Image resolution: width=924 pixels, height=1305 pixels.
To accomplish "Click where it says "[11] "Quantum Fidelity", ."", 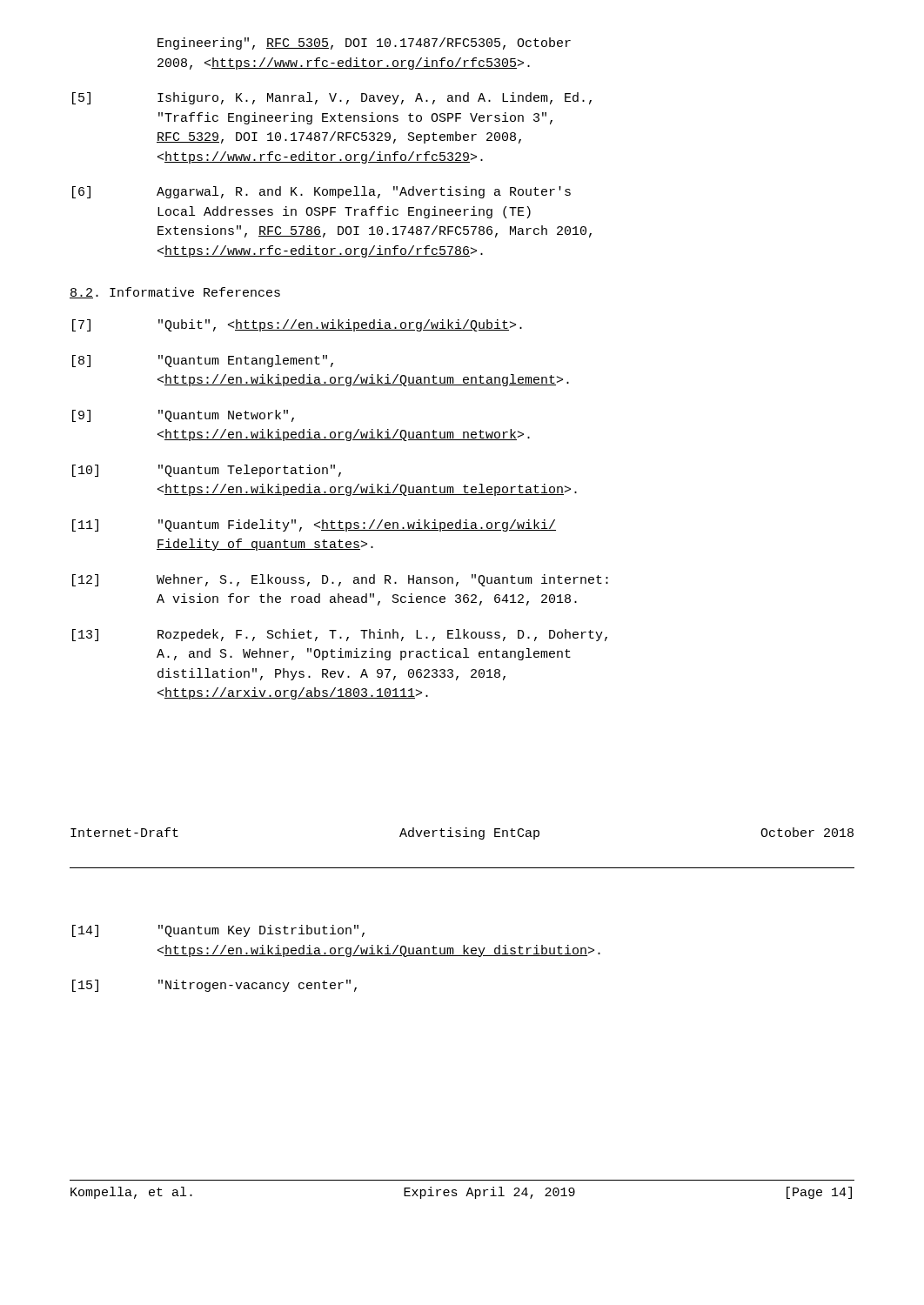I will click(462, 536).
